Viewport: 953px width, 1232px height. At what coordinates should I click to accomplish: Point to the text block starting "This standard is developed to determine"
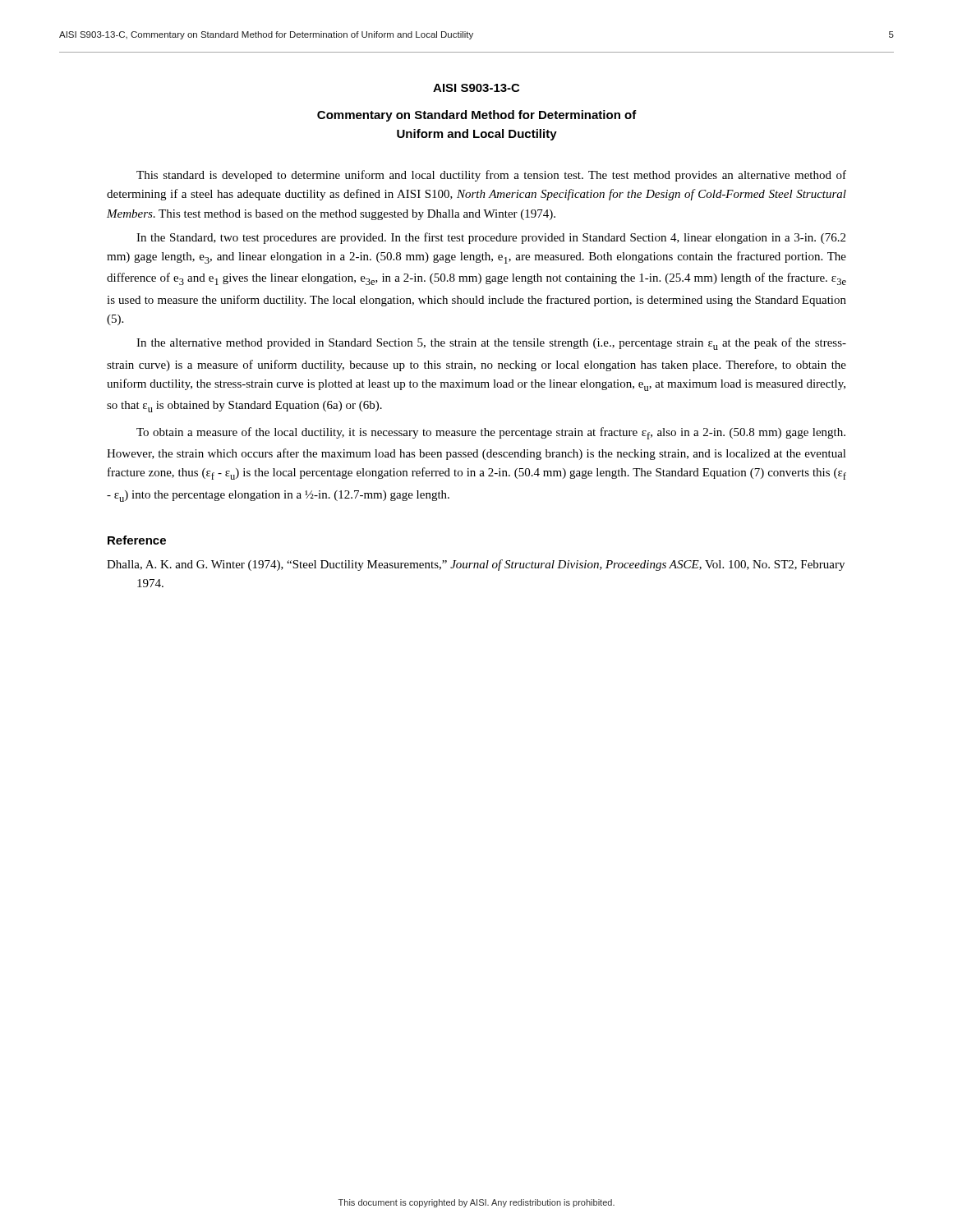(x=476, y=194)
